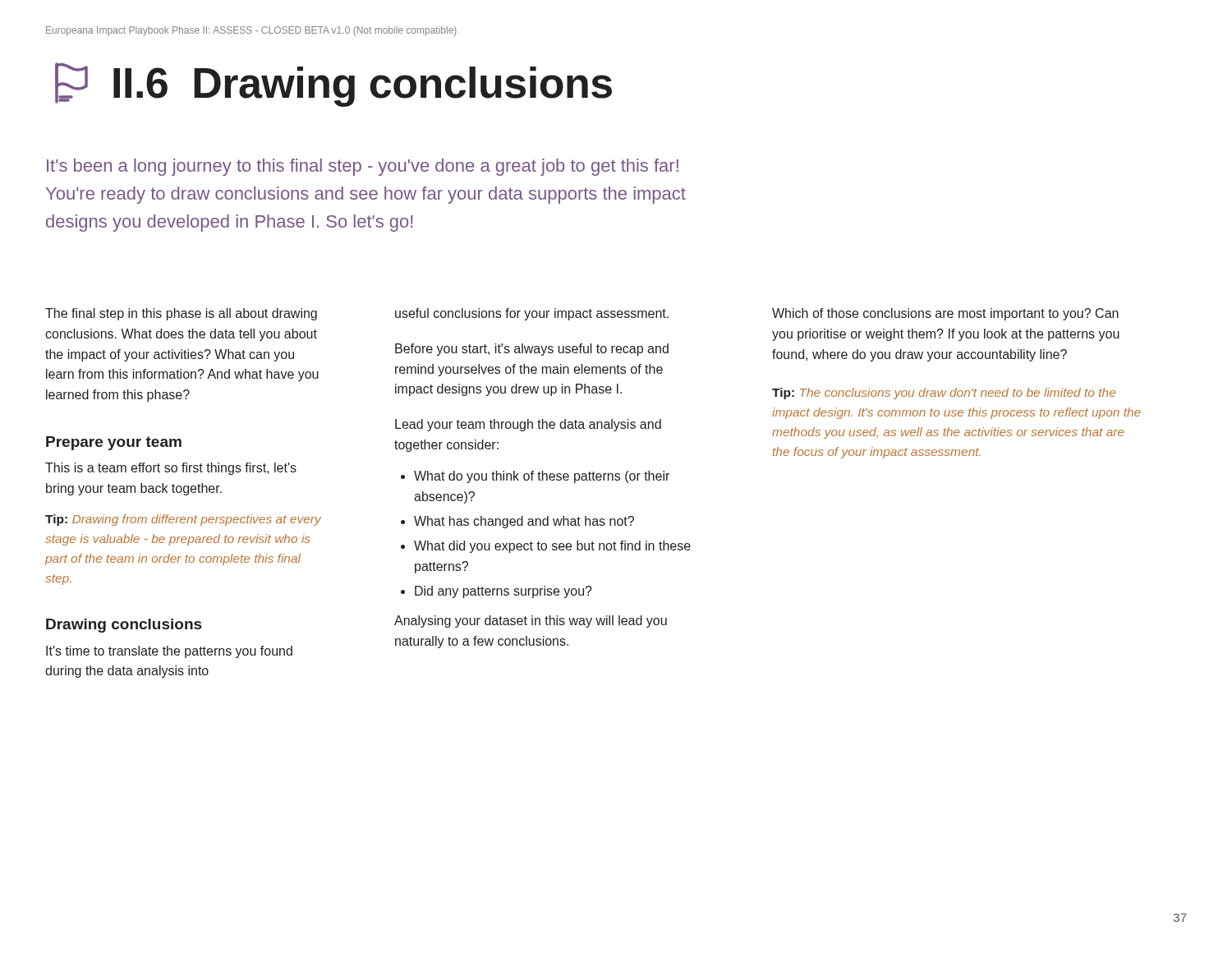Locate the text block that reads "It's been a long journey to this"

pos(365,194)
